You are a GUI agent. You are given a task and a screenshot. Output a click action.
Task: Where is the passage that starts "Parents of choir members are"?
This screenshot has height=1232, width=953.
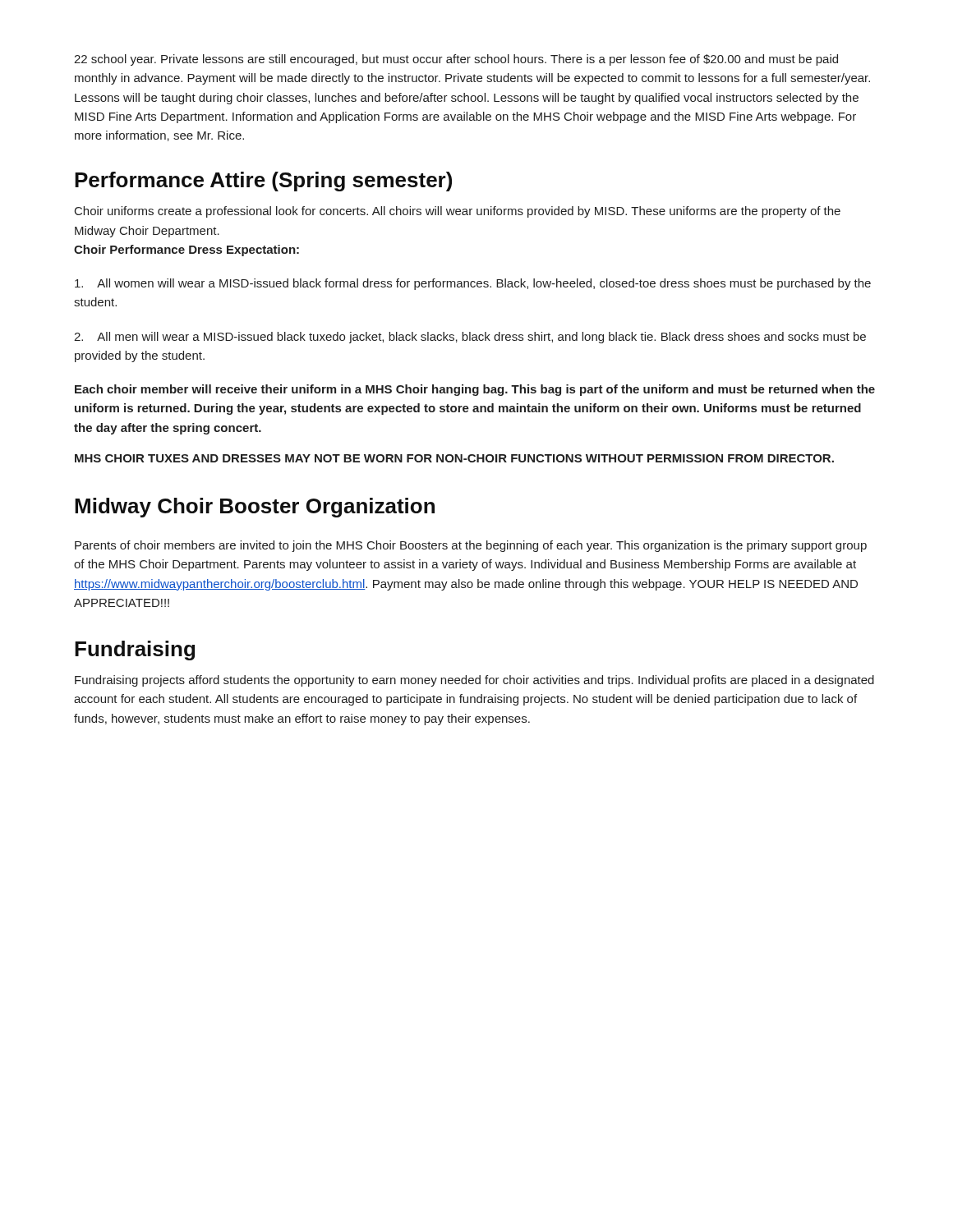pyautogui.click(x=470, y=574)
